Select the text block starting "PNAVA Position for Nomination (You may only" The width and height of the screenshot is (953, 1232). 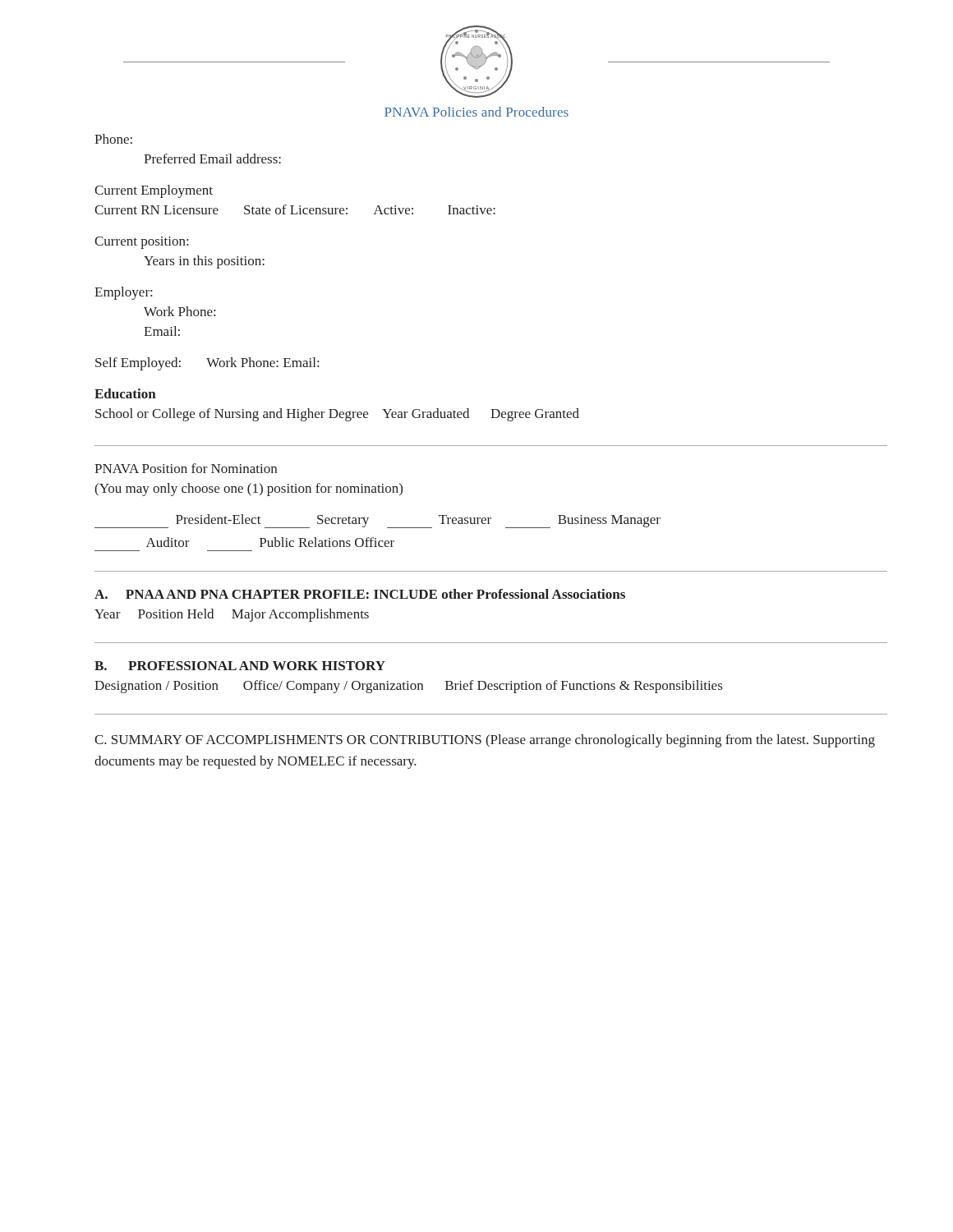pyautogui.click(x=186, y=468)
